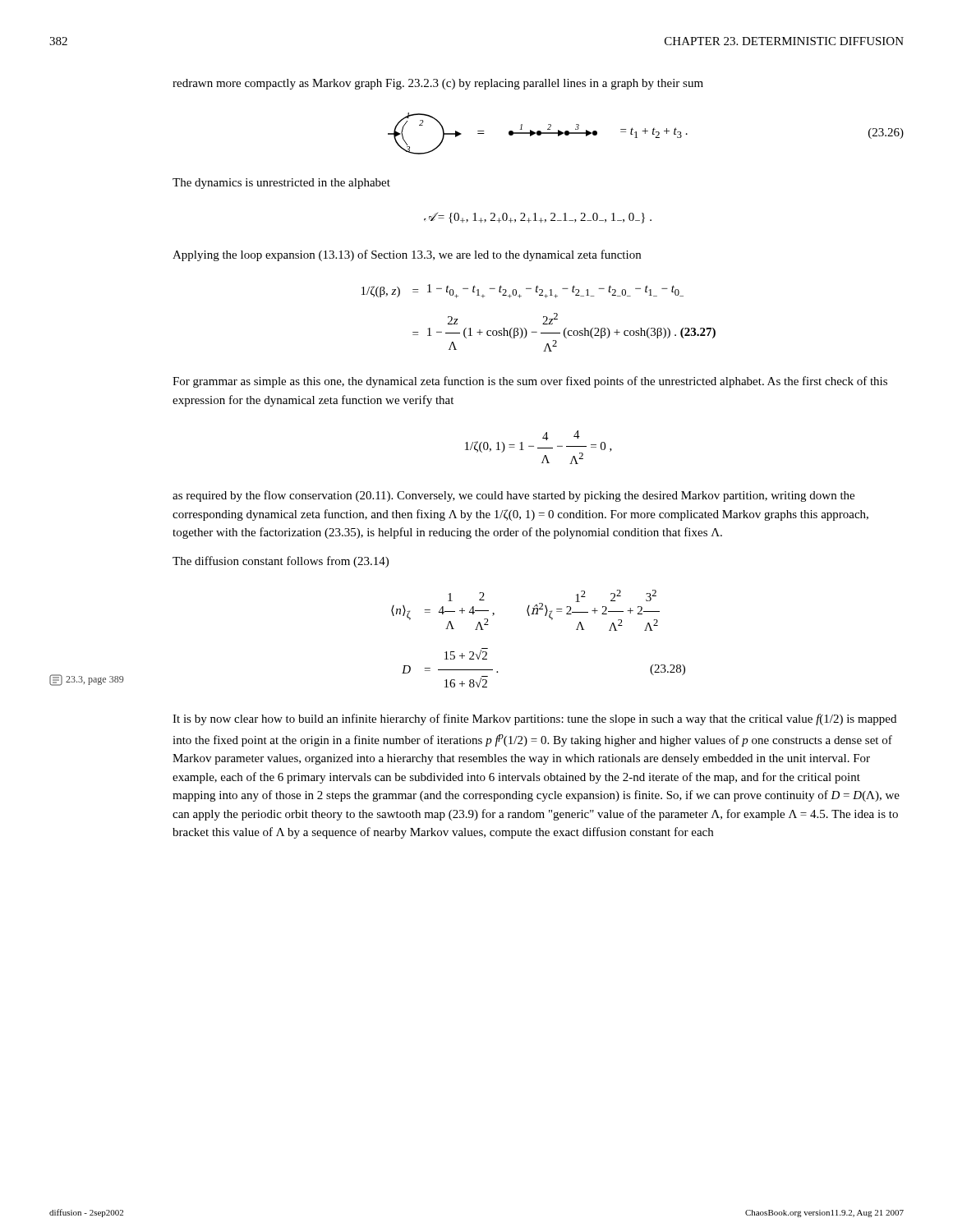Point to the formula beginning "𝒜 = {0+, 1+,"
953x1232 pixels.
pos(538,218)
